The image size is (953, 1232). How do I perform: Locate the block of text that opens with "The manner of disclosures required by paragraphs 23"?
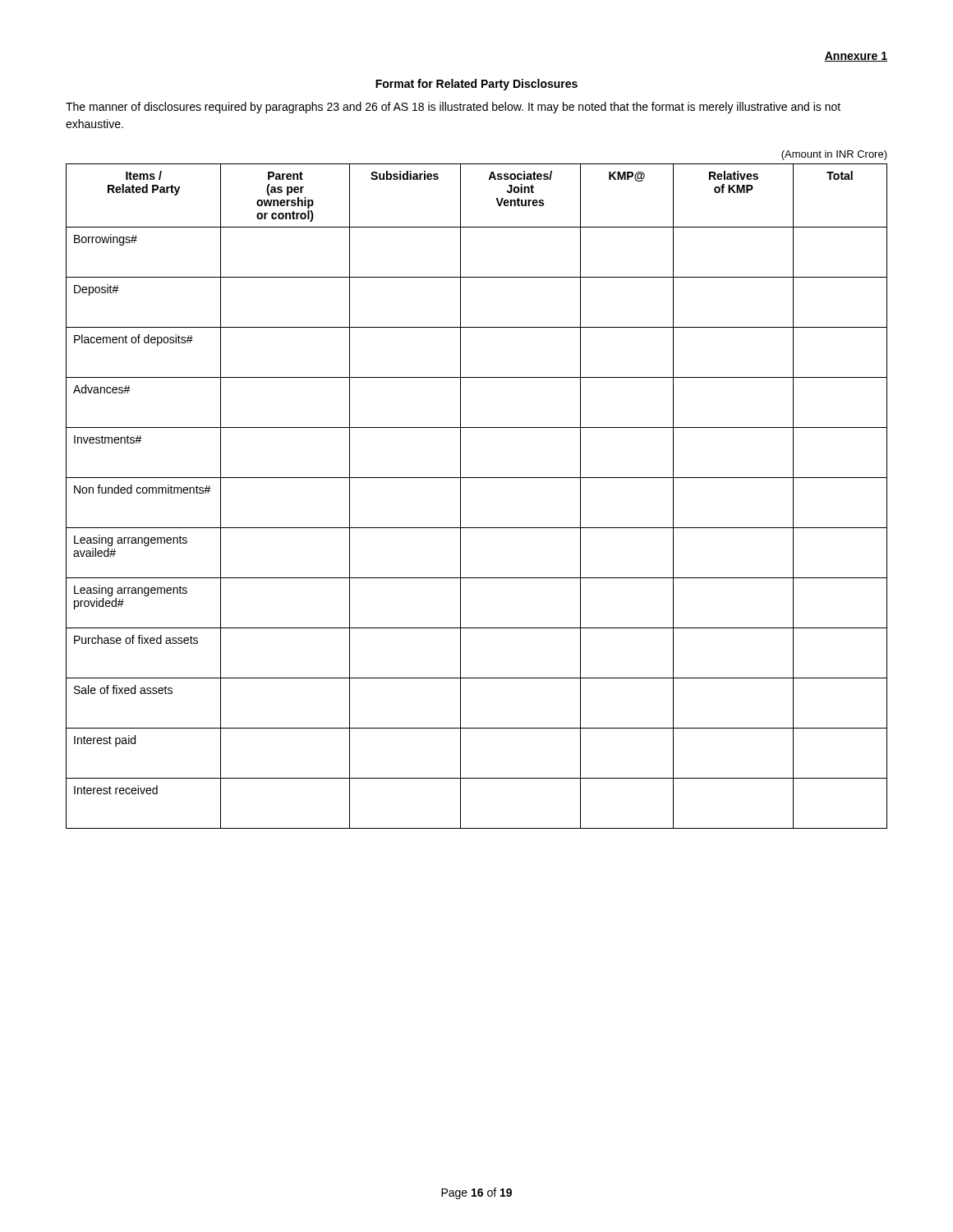point(453,115)
